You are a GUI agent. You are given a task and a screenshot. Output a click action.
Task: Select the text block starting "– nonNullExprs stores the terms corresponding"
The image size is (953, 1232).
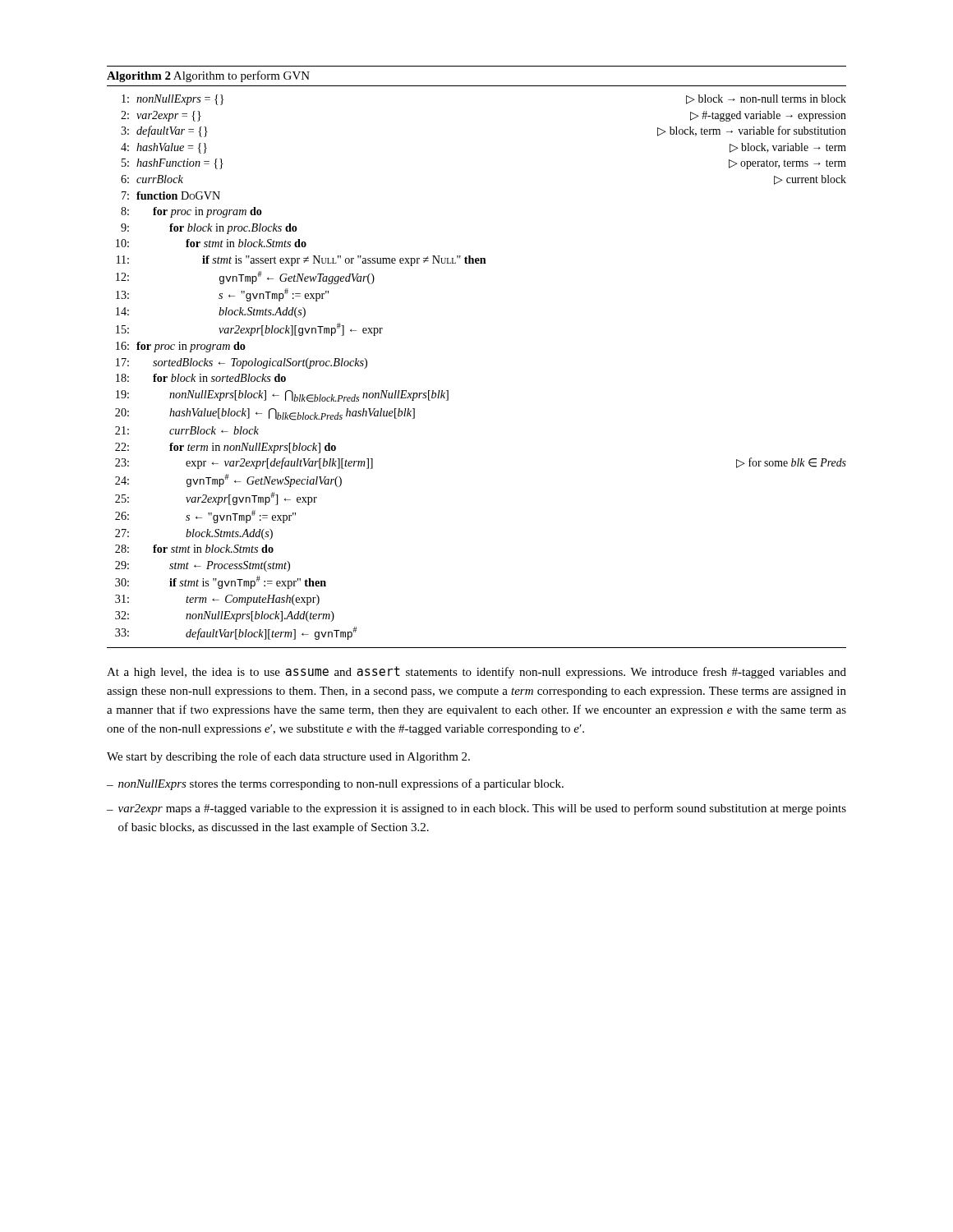pyautogui.click(x=476, y=784)
